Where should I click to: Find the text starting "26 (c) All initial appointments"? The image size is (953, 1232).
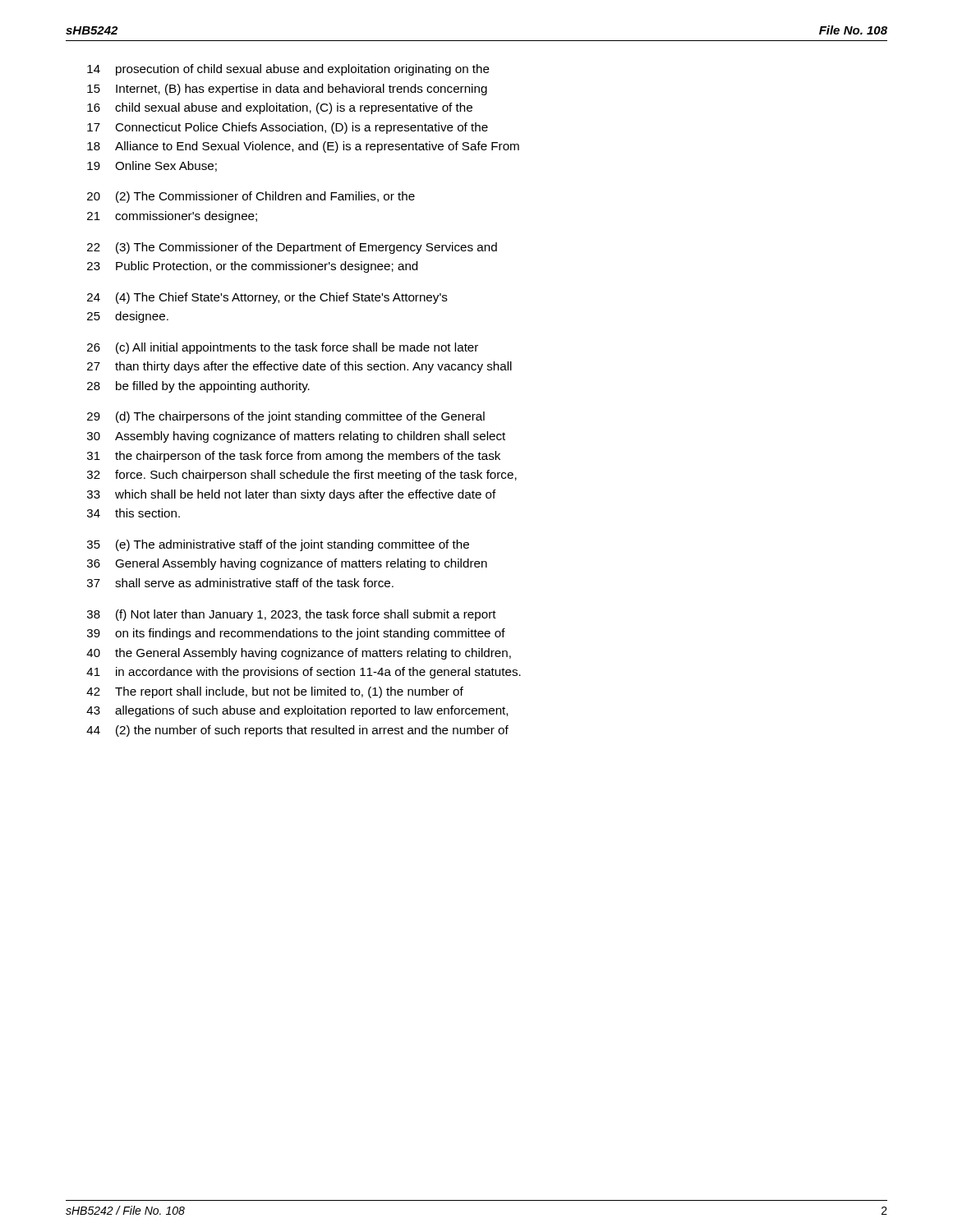pyautogui.click(x=476, y=366)
